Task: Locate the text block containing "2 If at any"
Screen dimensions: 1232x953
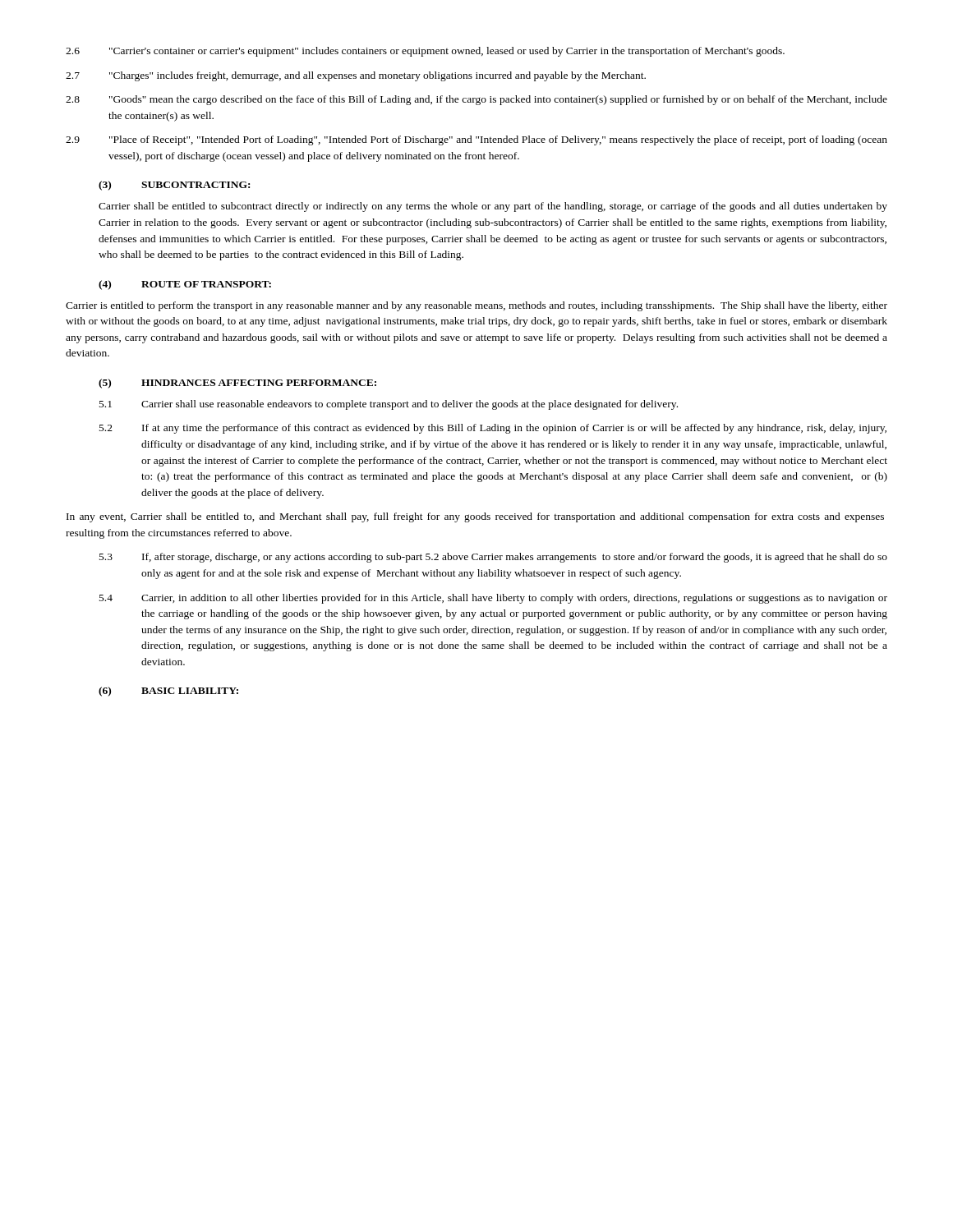Action: pos(493,460)
